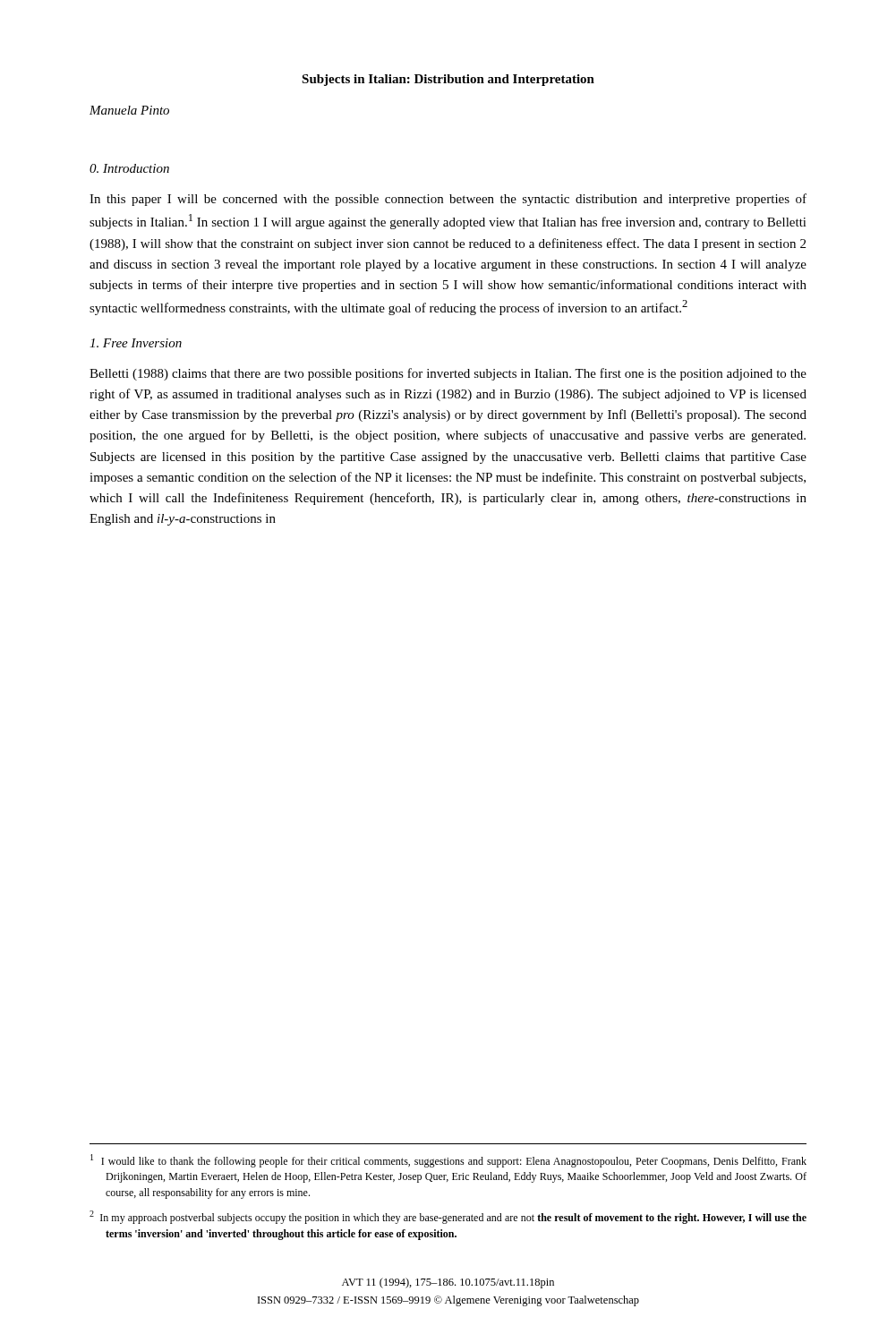Where does it say "Manuela Pinto"?
The width and height of the screenshot is (896, 1343).
coord(130,110)
